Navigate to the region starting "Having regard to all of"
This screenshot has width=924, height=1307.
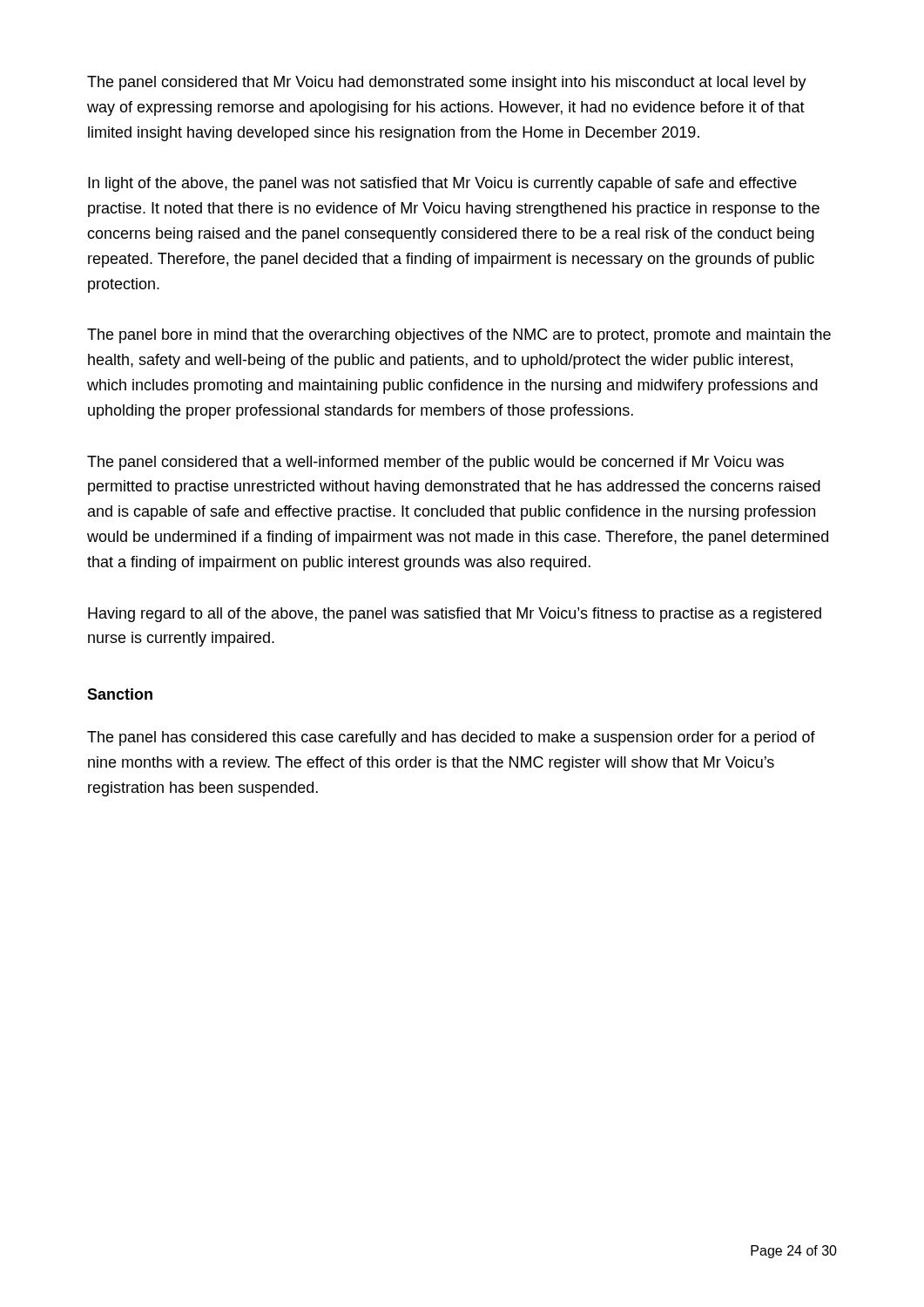coord(455,626)
